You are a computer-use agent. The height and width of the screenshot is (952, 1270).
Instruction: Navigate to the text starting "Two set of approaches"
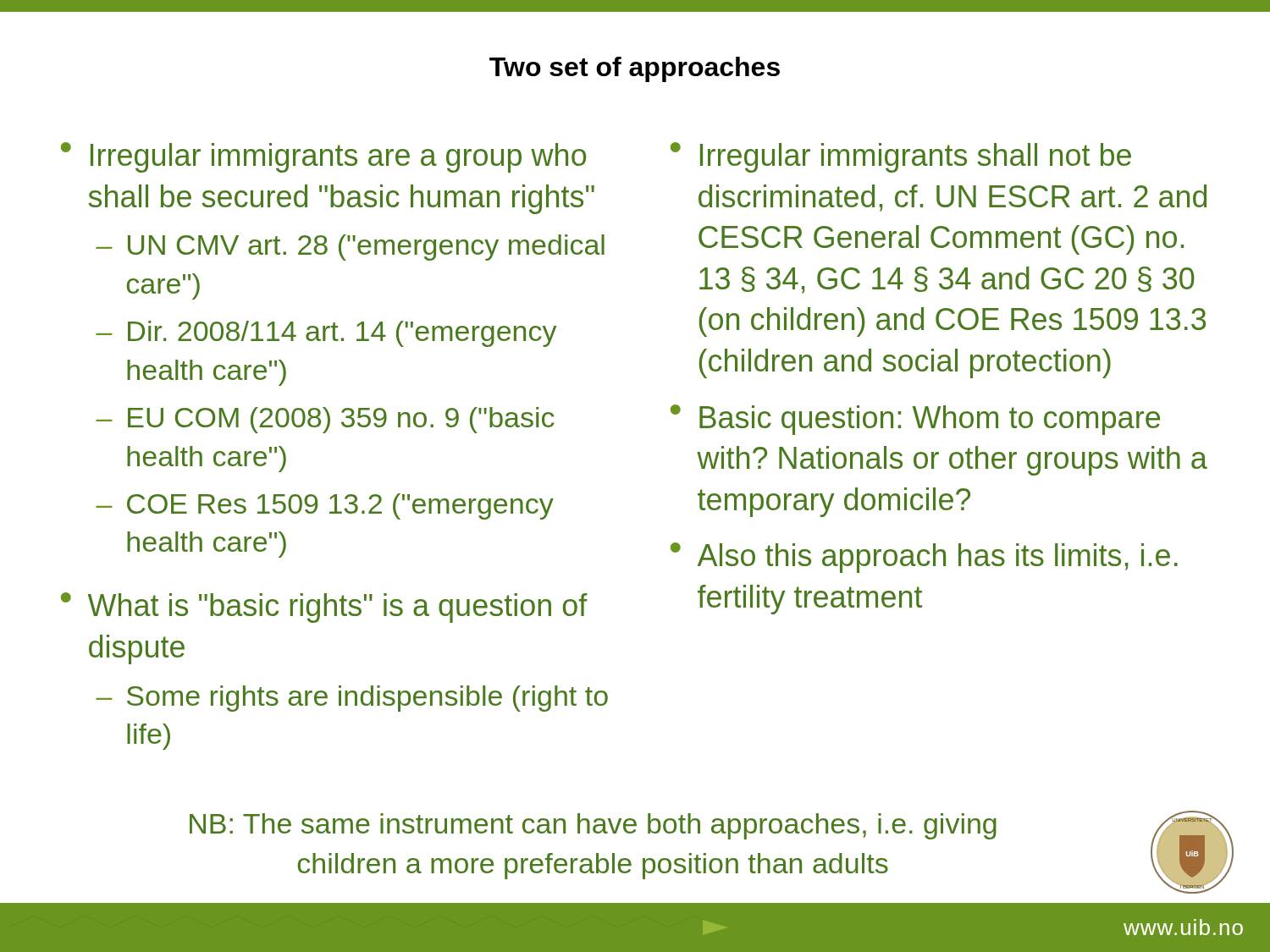(635, 68)
